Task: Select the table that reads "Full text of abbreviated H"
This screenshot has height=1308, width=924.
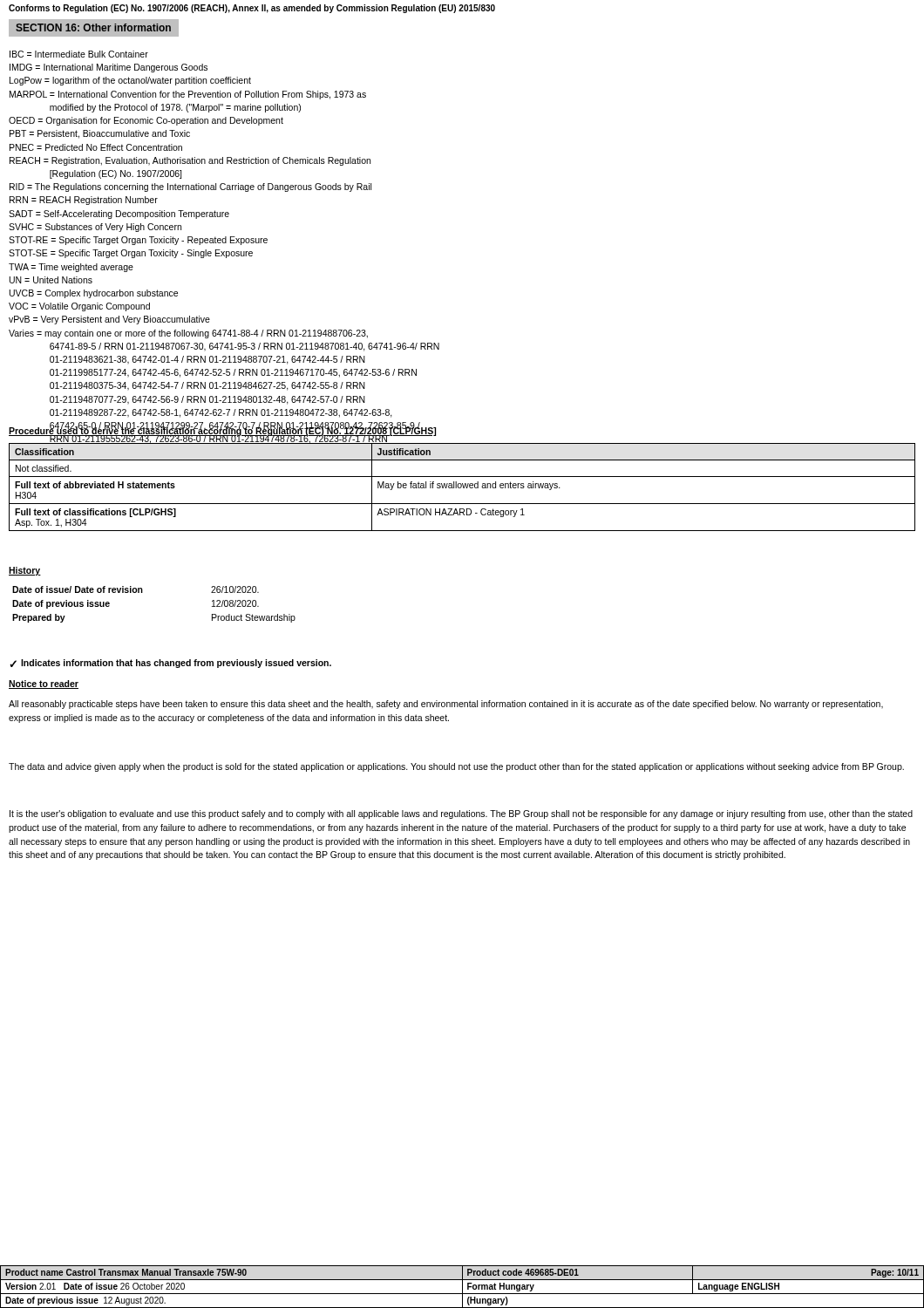Action: click(462, 487)
